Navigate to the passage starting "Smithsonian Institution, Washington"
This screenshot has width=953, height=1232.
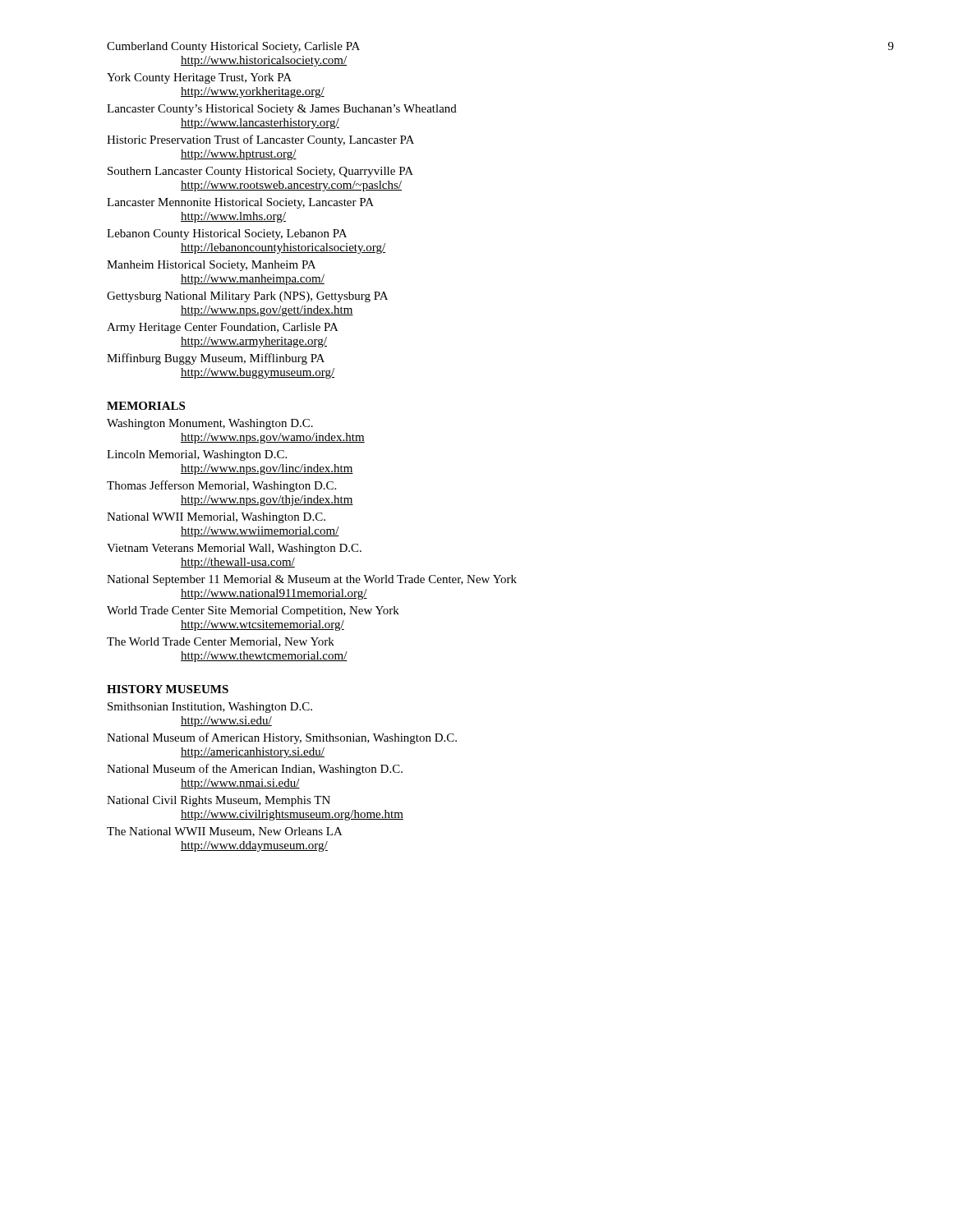[210, 708]
